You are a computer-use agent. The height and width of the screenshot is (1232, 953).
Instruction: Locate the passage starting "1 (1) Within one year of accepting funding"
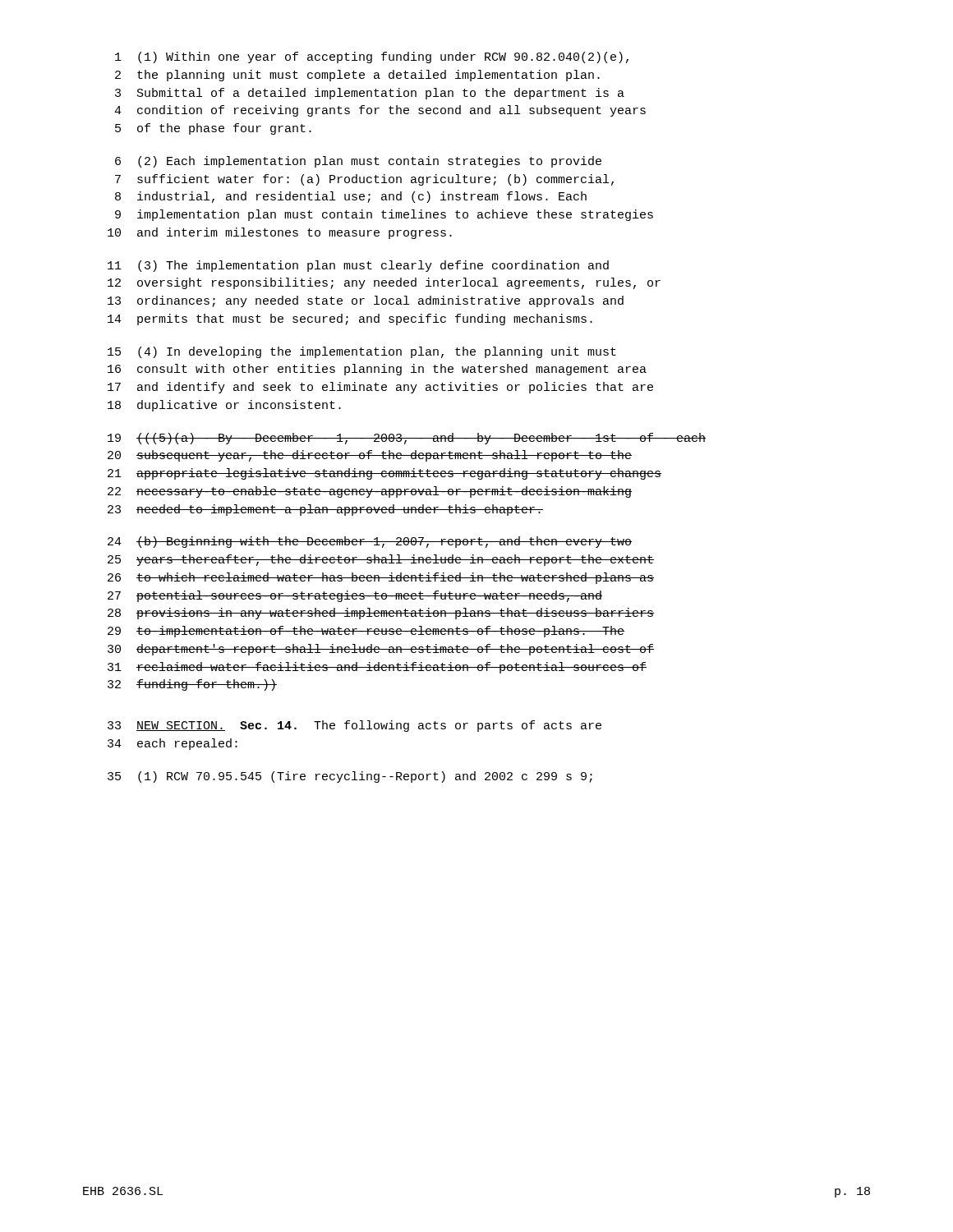pyautogui.click(x=476, y=94)
